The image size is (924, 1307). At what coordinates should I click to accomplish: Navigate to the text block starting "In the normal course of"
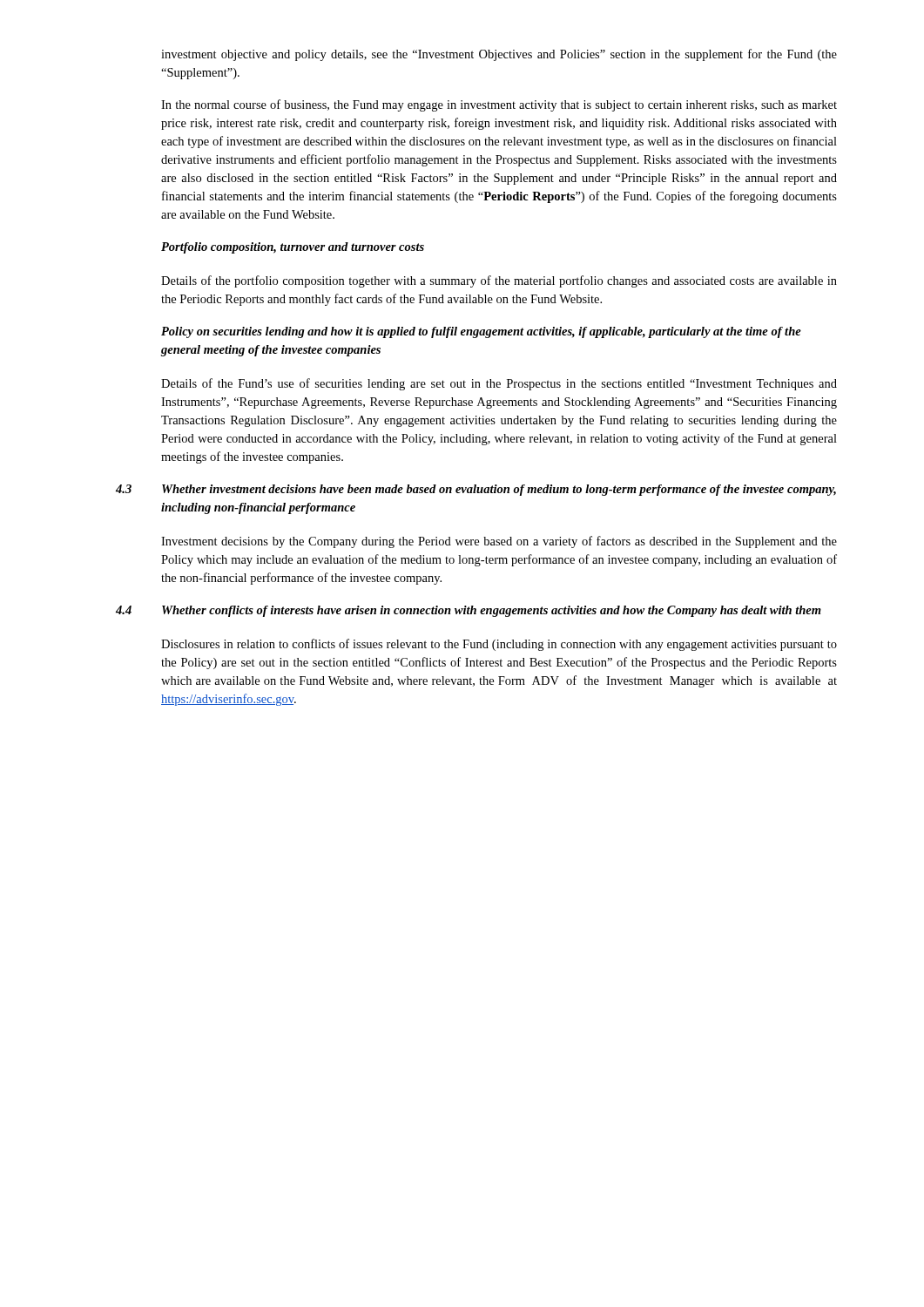[x=499, y=160]
